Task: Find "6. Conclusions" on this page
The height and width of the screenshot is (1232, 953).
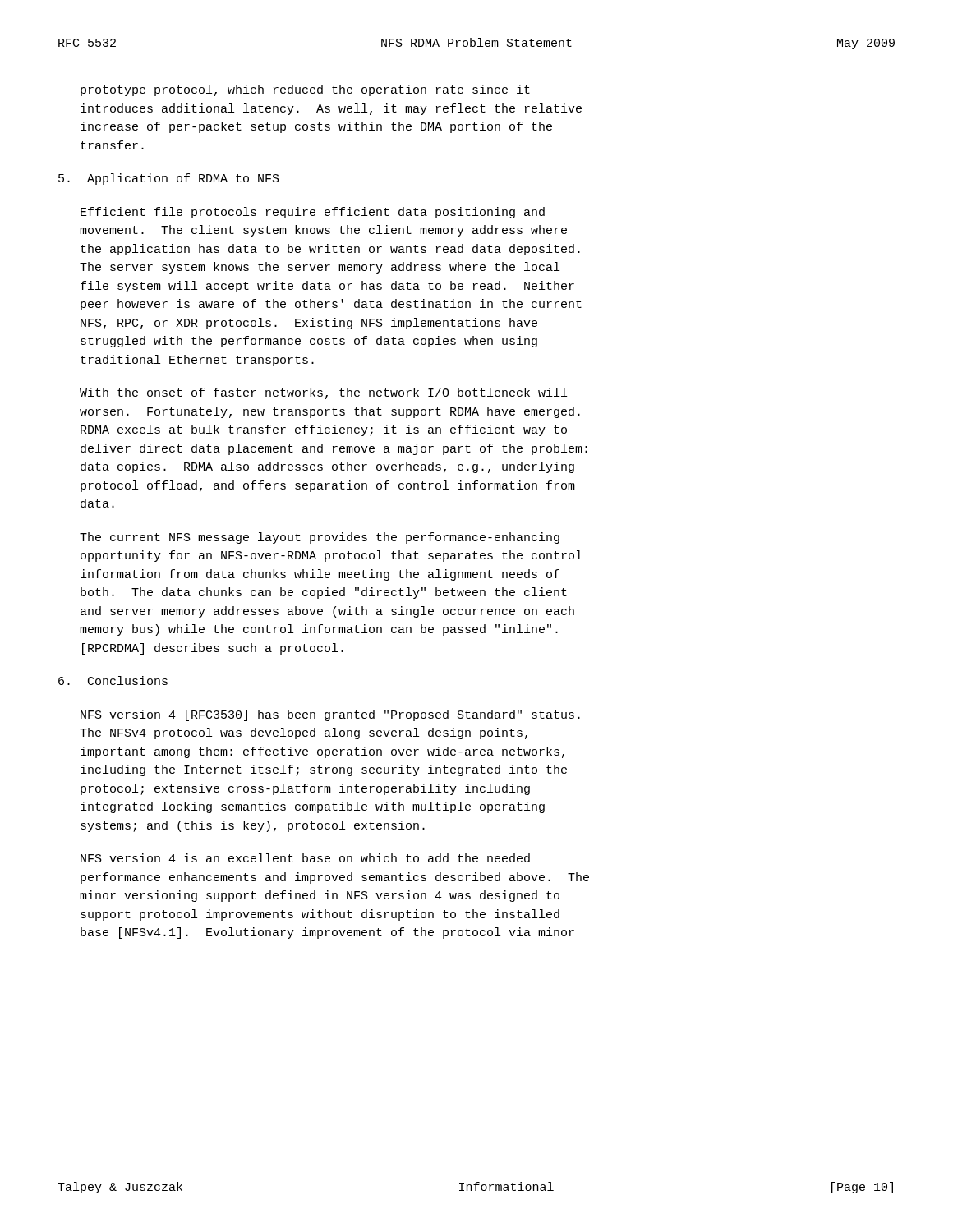Action: [x=113, y=682]
